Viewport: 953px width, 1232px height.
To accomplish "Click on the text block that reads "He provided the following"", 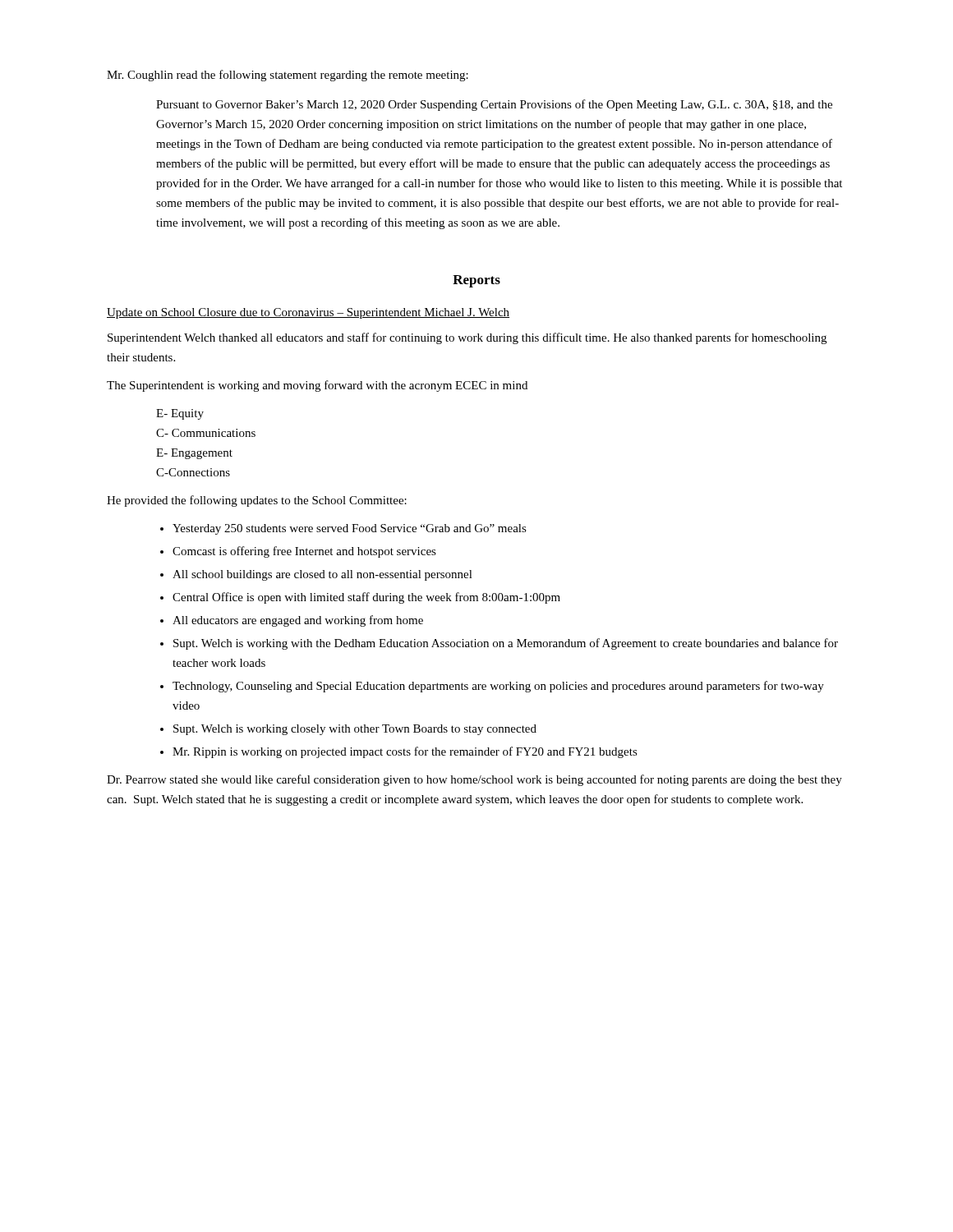I will click(x=257, y=500).
